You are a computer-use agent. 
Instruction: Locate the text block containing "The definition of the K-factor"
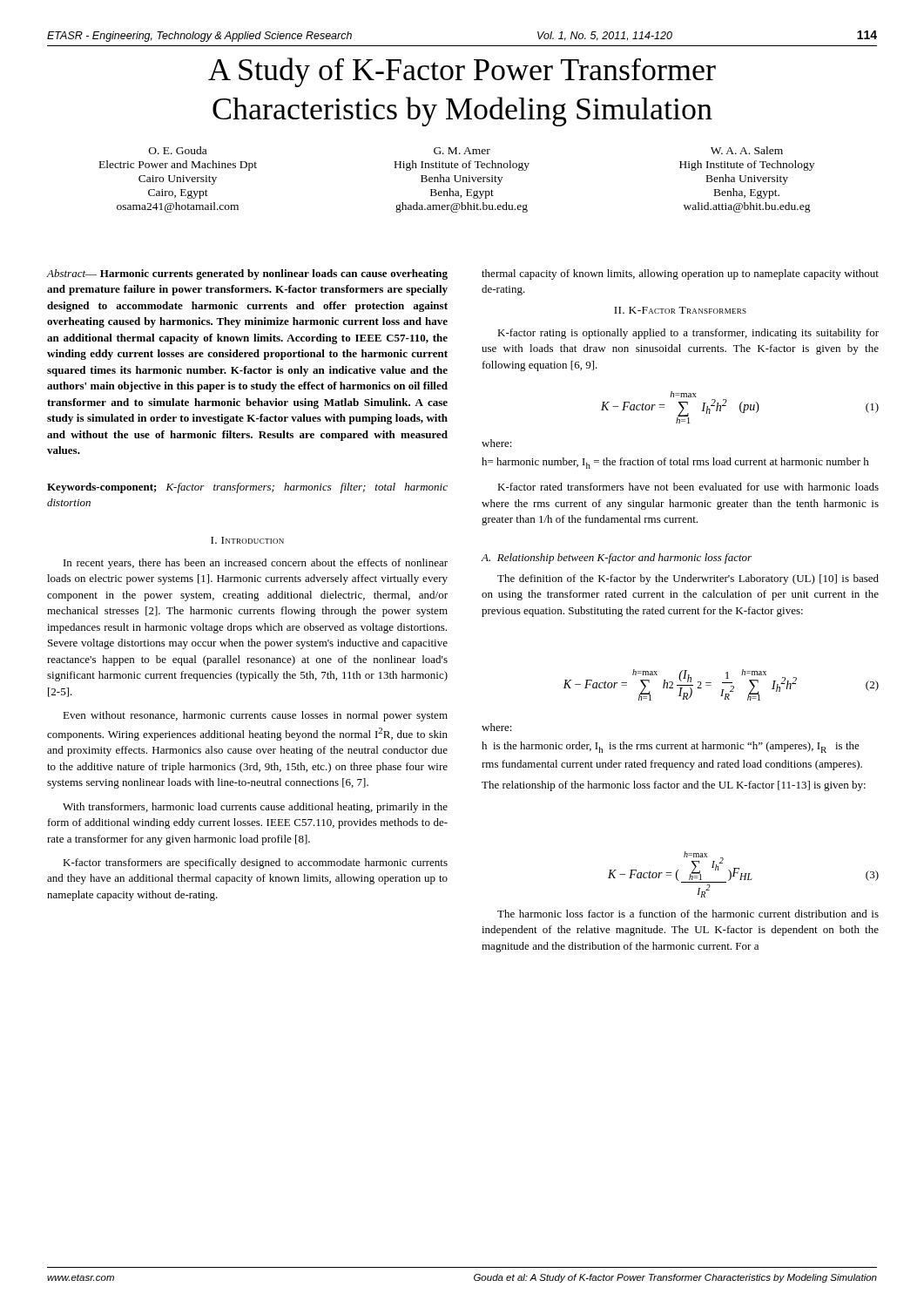(x=680, y=595)
